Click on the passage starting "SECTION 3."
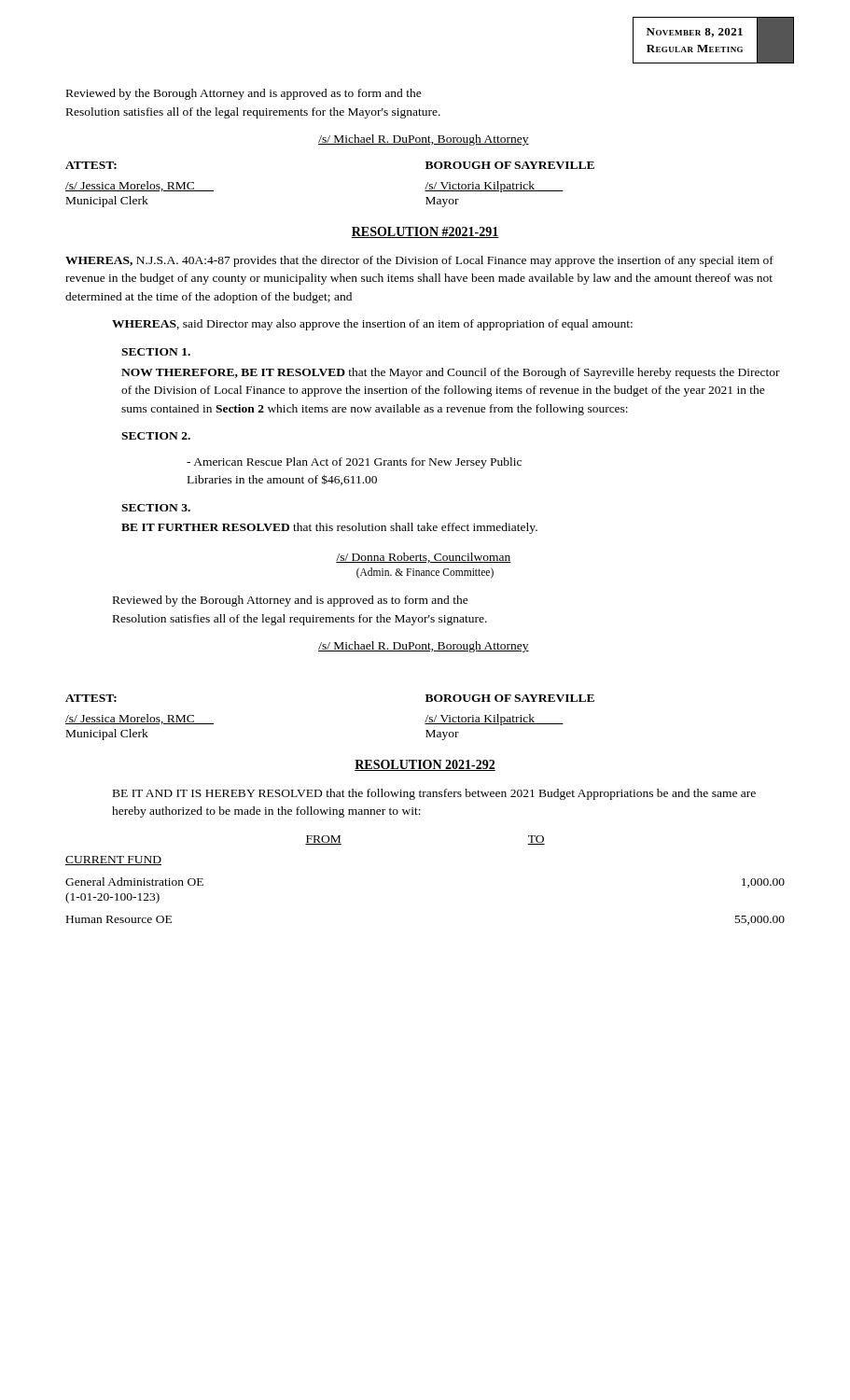This screenshot has height=1400, width=850. tap(156, 507)
